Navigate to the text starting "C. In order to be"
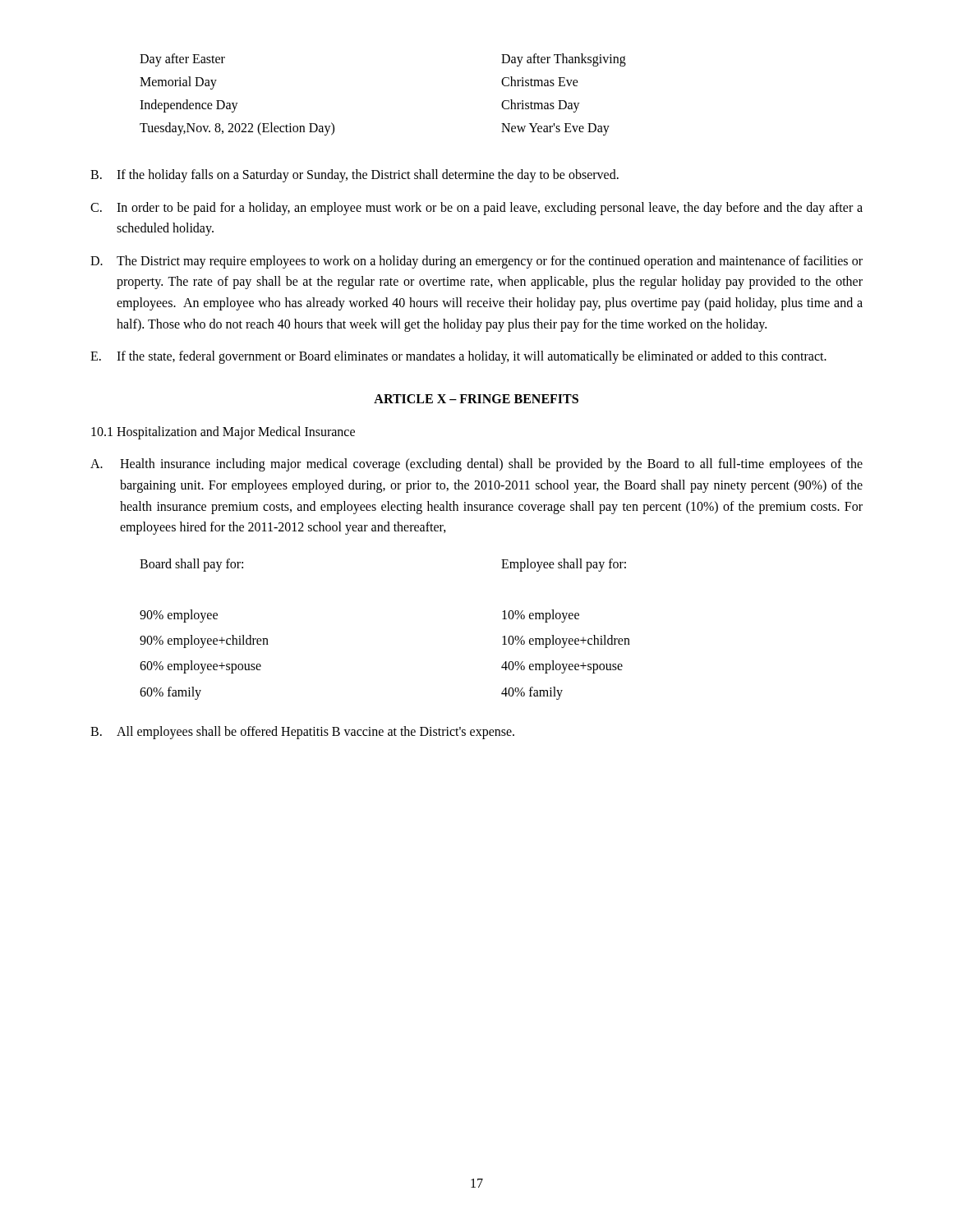This screenshot has height=1232, width=953. pos(476,218)
